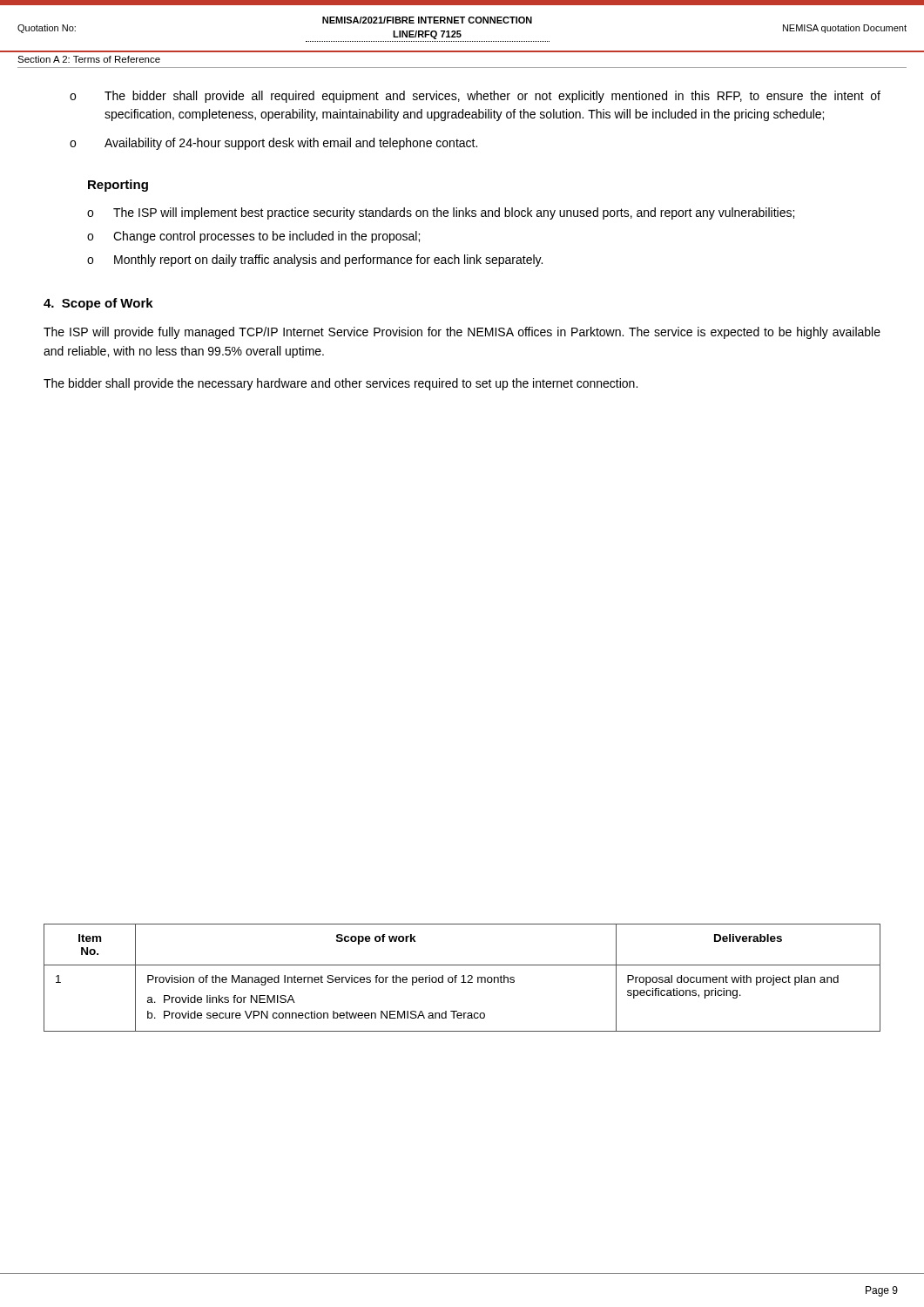Locate the text block starting "o The bidder shall provide all"

click(x=462, y=105)
